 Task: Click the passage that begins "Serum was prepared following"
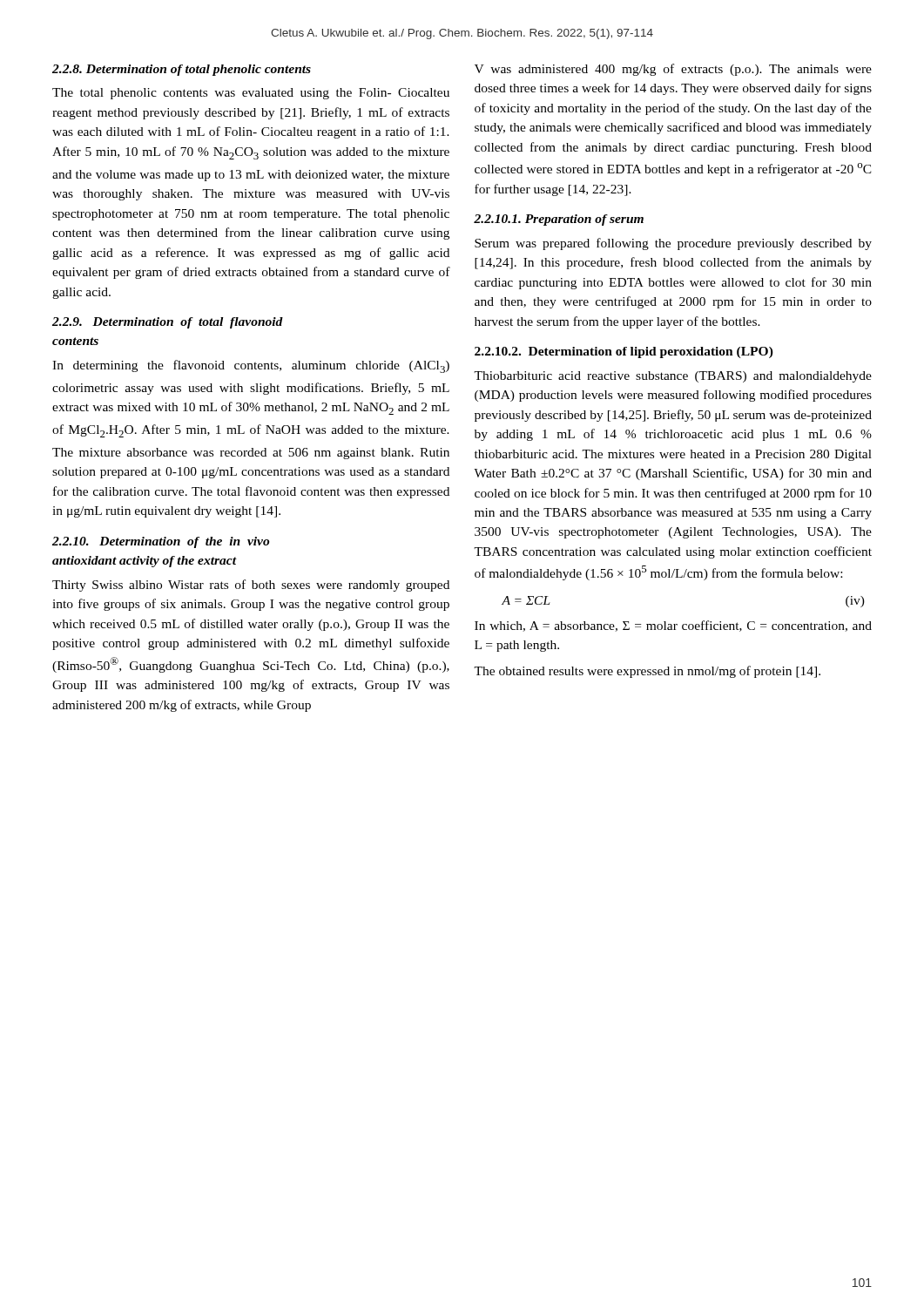point(673,282)
